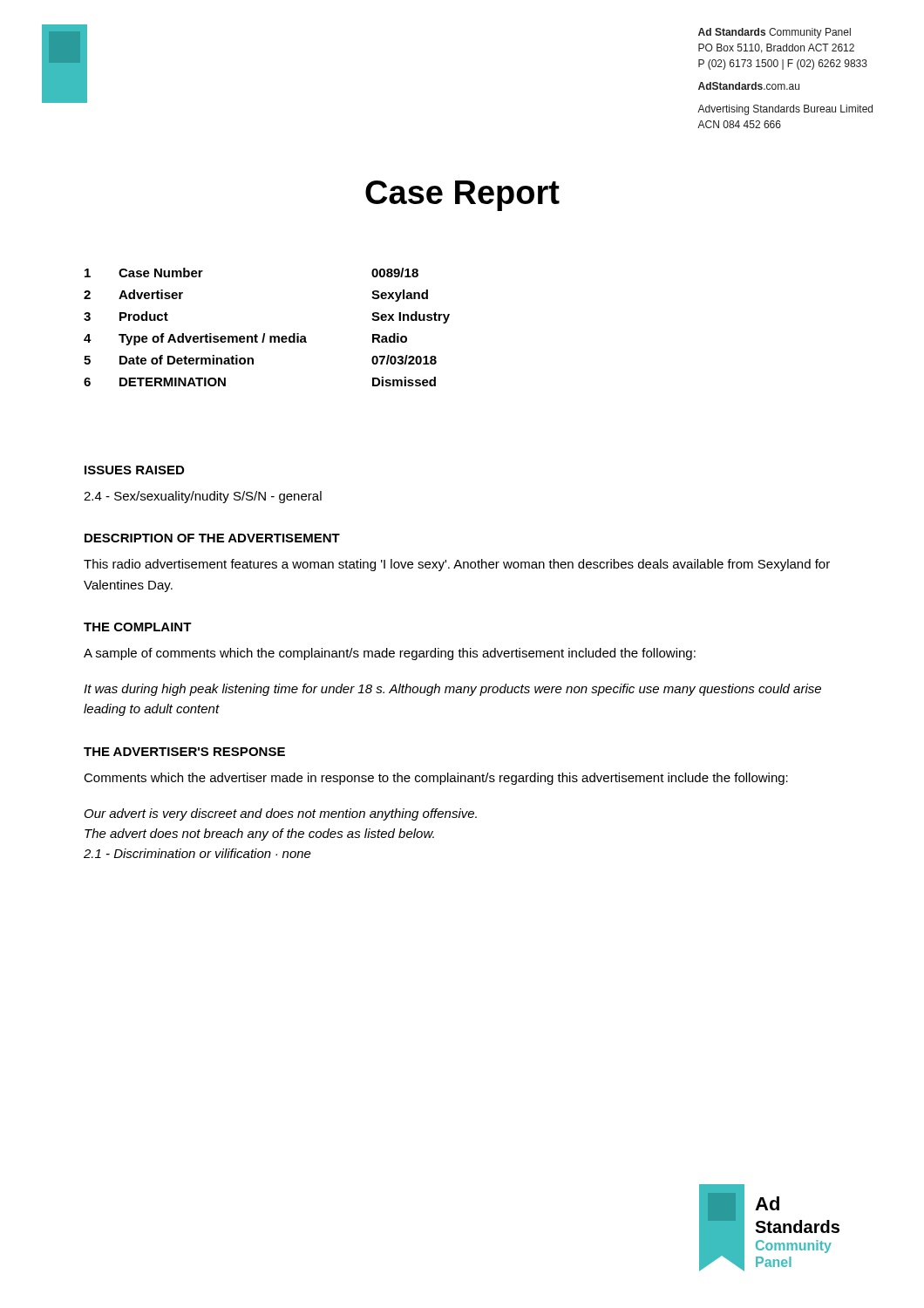The width and height of the screenshot is (924, 1308).
Task: Find the passage starting "Case Report"
Action: click(462, 193)
